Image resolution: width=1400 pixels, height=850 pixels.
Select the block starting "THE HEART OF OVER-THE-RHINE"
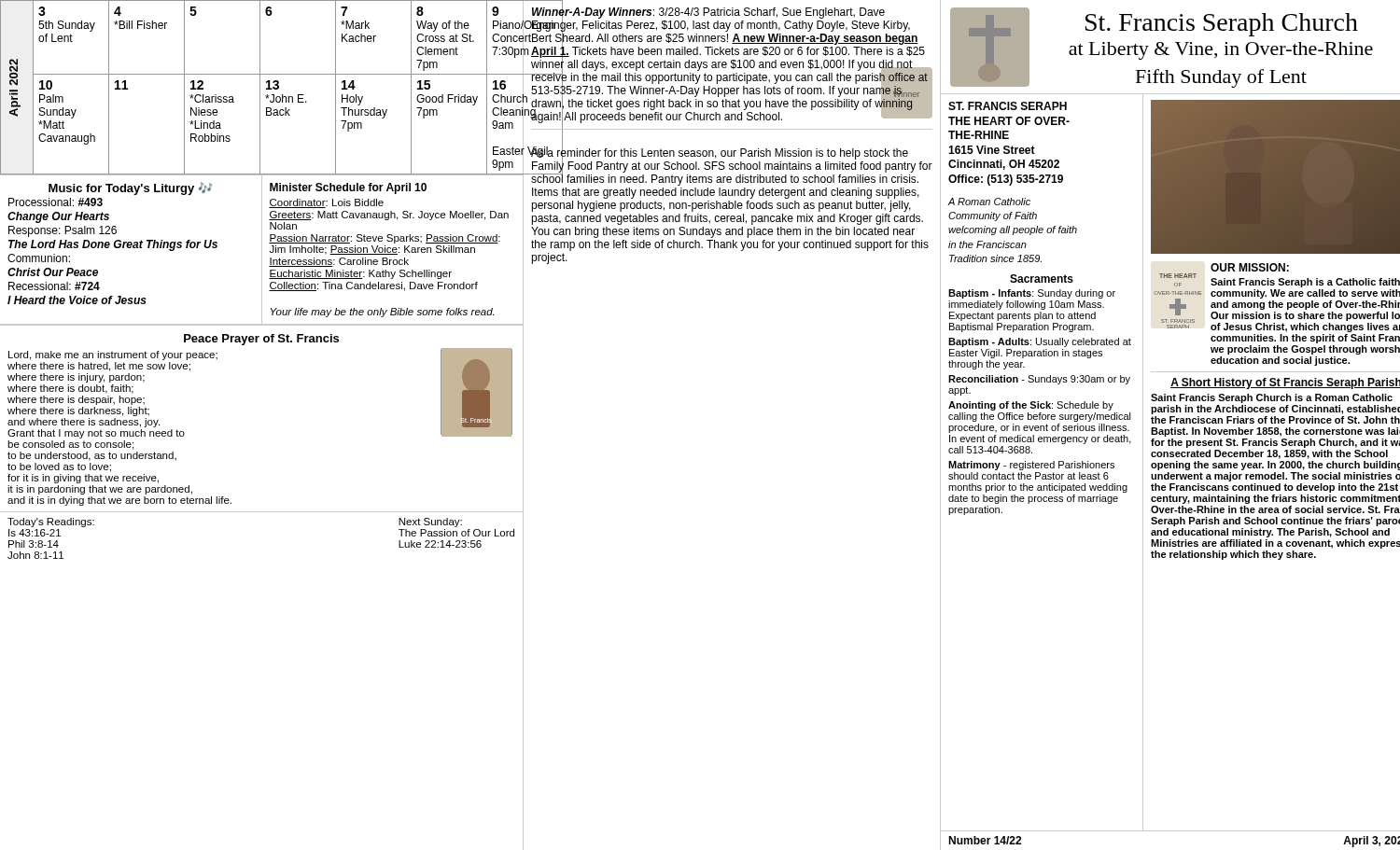click(1275, 314)
